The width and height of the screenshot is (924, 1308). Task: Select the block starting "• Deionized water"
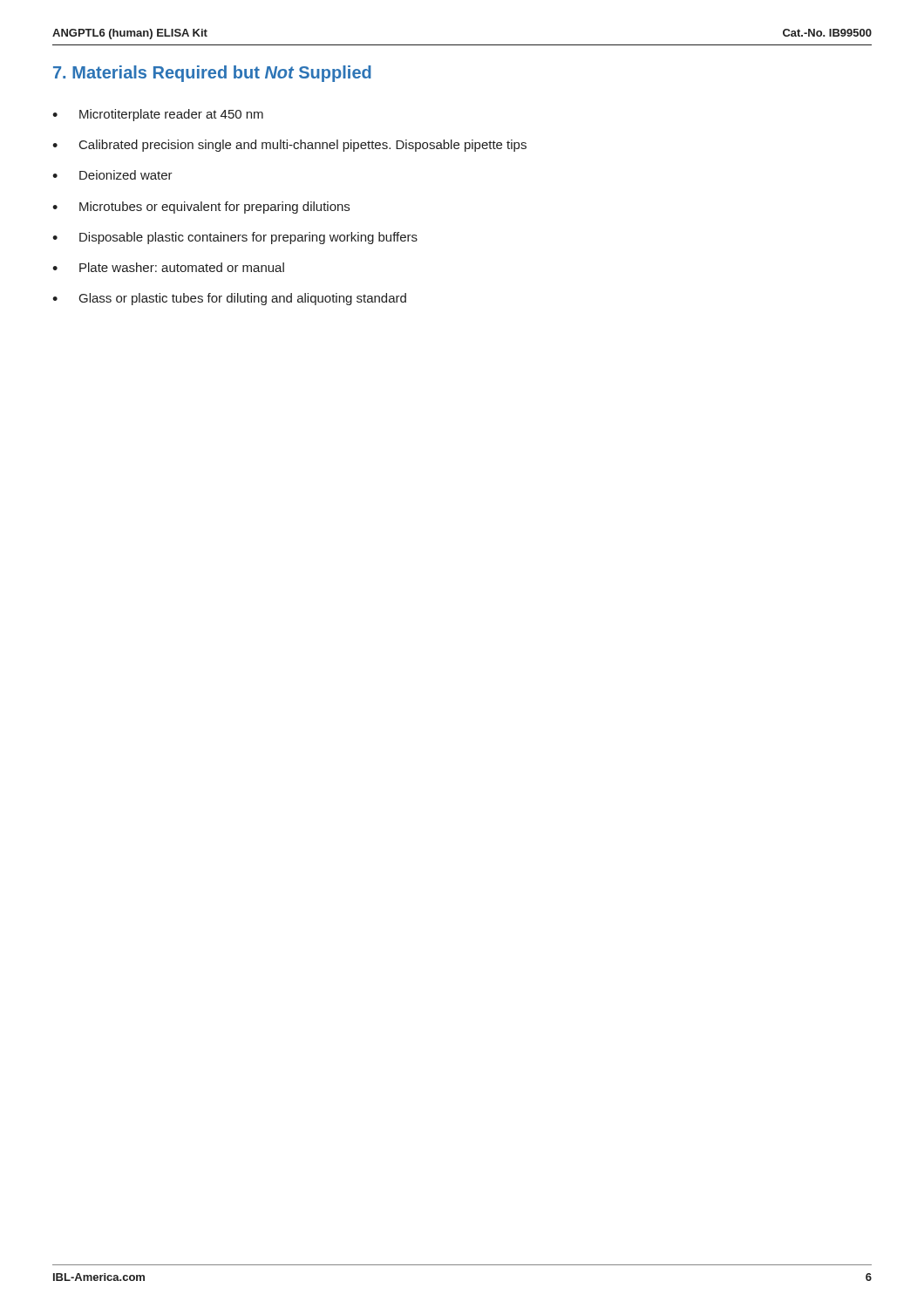112,177
